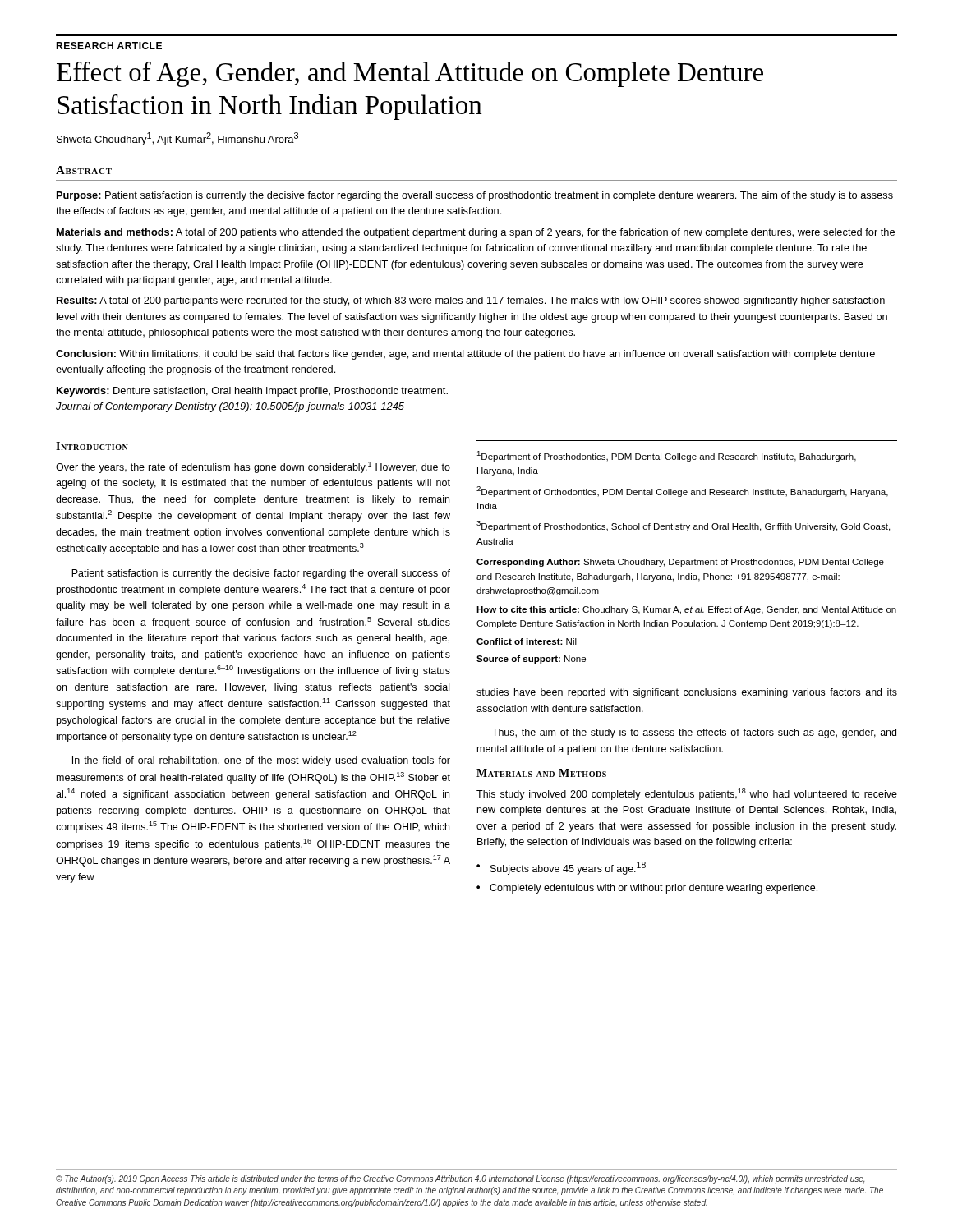Click on the text starting "RESEARCH ARTICLE"

pyautogui.click(x=109, y=46)
